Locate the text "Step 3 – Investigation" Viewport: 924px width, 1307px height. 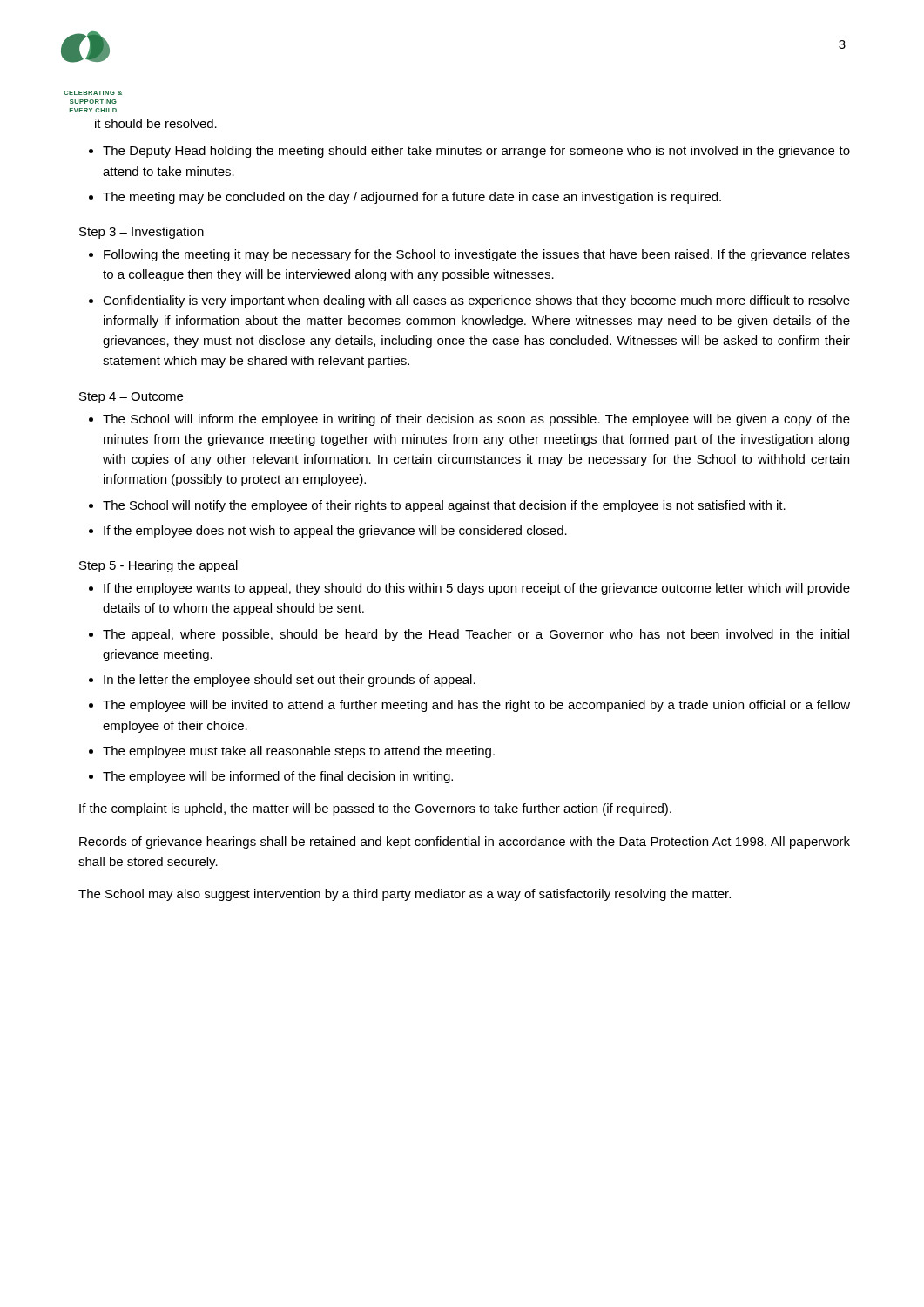pyautogui.click(x=141, y=231)
